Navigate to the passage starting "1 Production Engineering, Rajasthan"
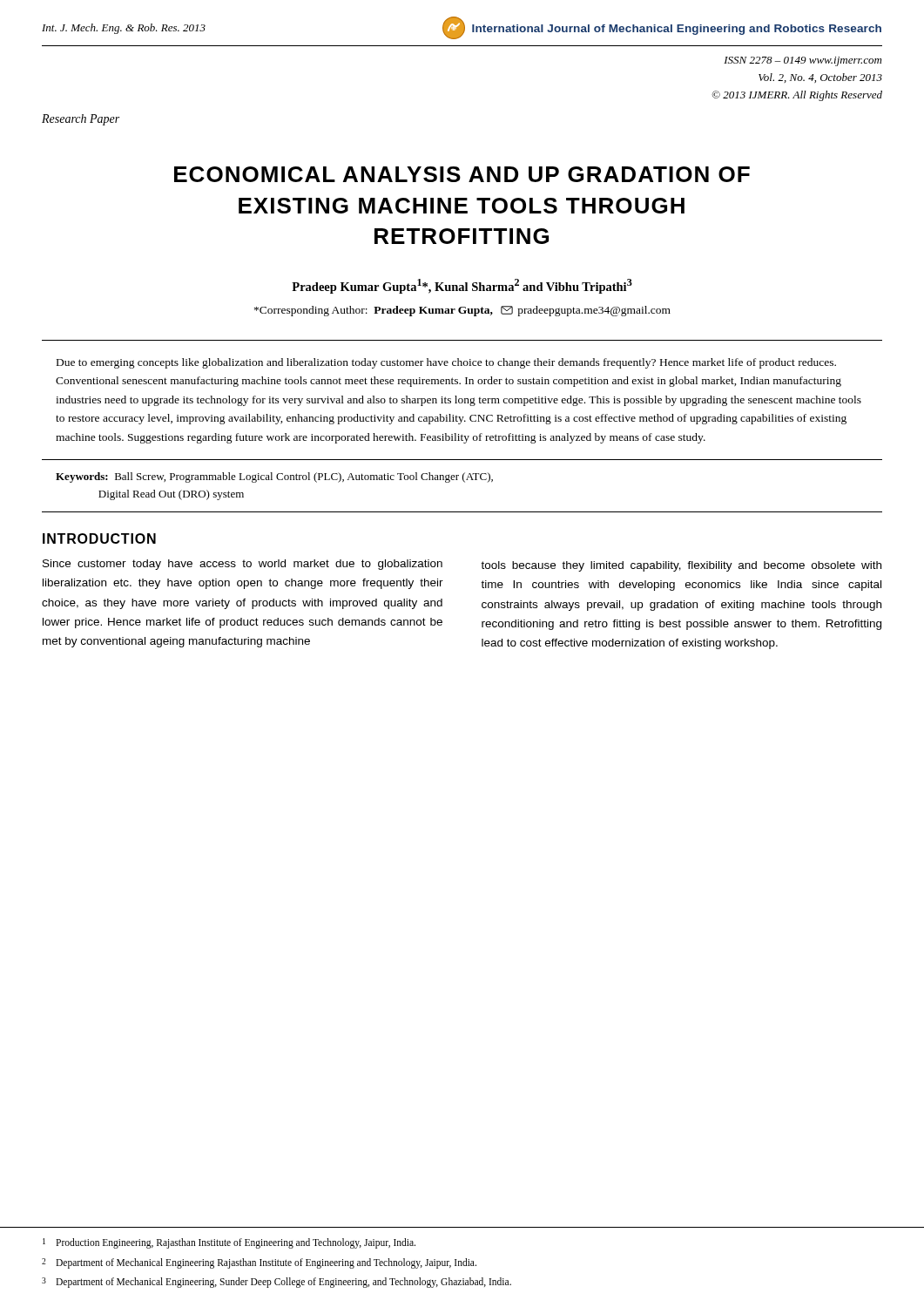This screenshot has width=924, height=1307. 229,1244
